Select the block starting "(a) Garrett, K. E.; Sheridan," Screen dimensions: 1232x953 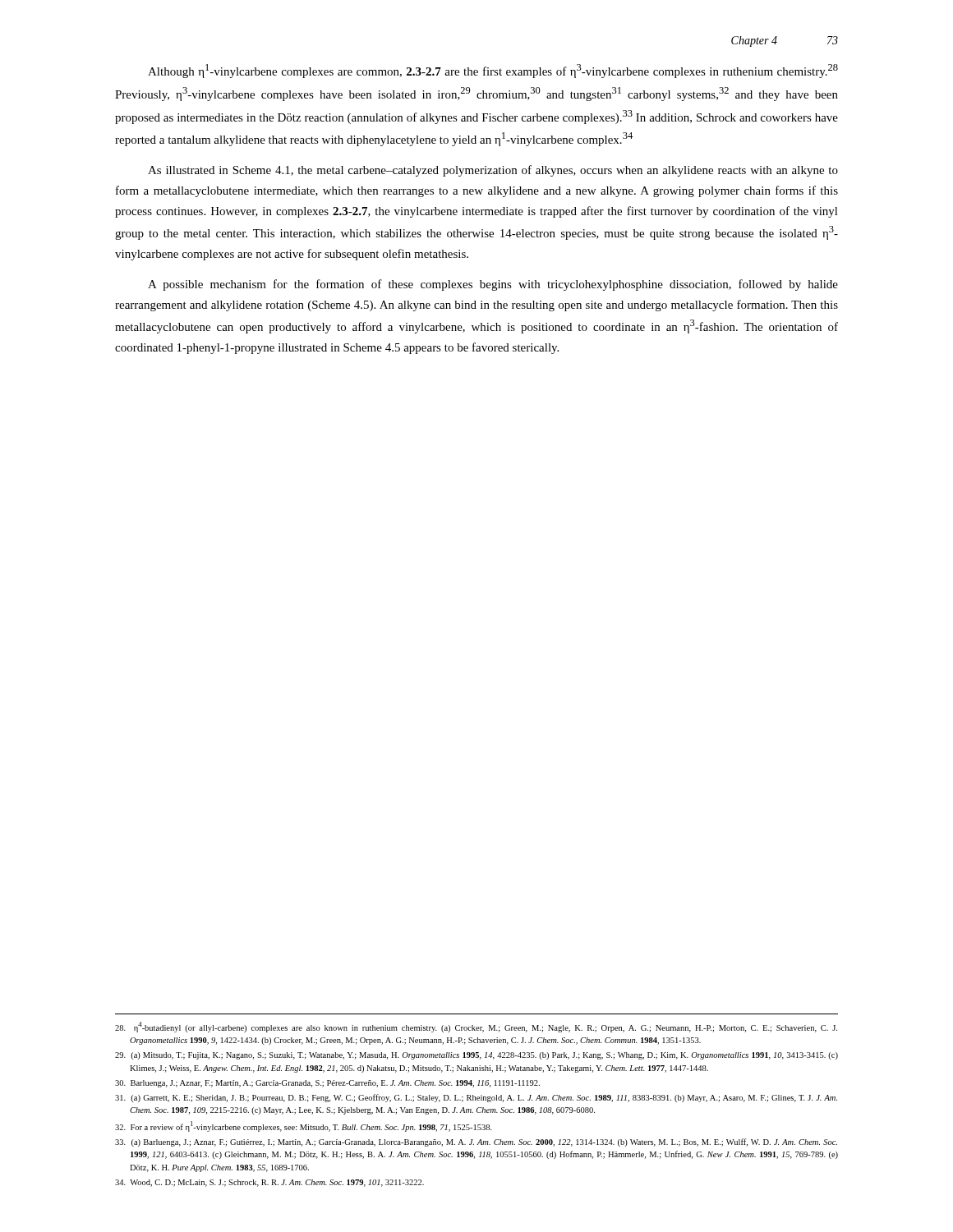coord(476,1104)
